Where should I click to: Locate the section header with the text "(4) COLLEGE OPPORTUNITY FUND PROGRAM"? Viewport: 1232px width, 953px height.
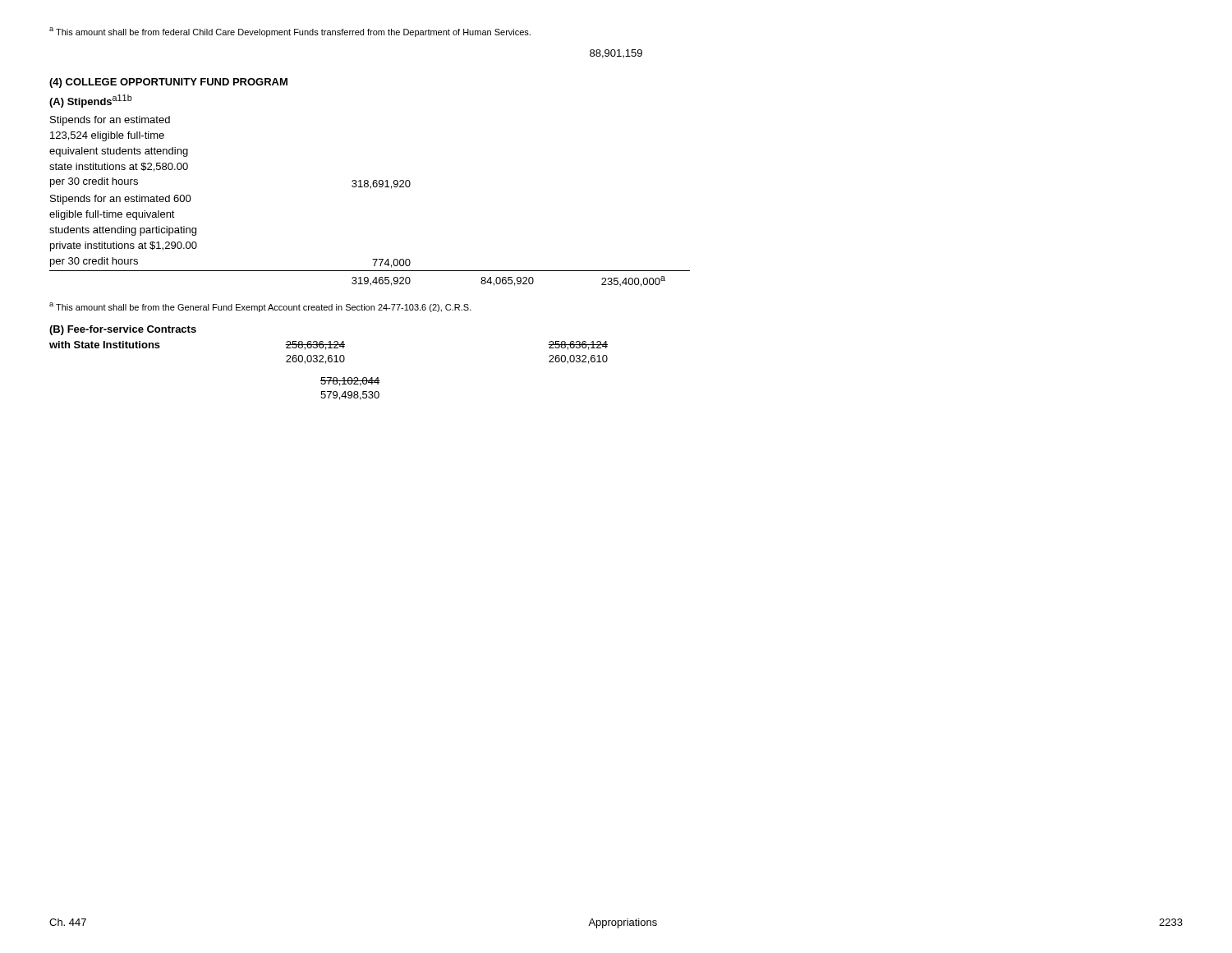pyautogui.click(x=169, y=81)
